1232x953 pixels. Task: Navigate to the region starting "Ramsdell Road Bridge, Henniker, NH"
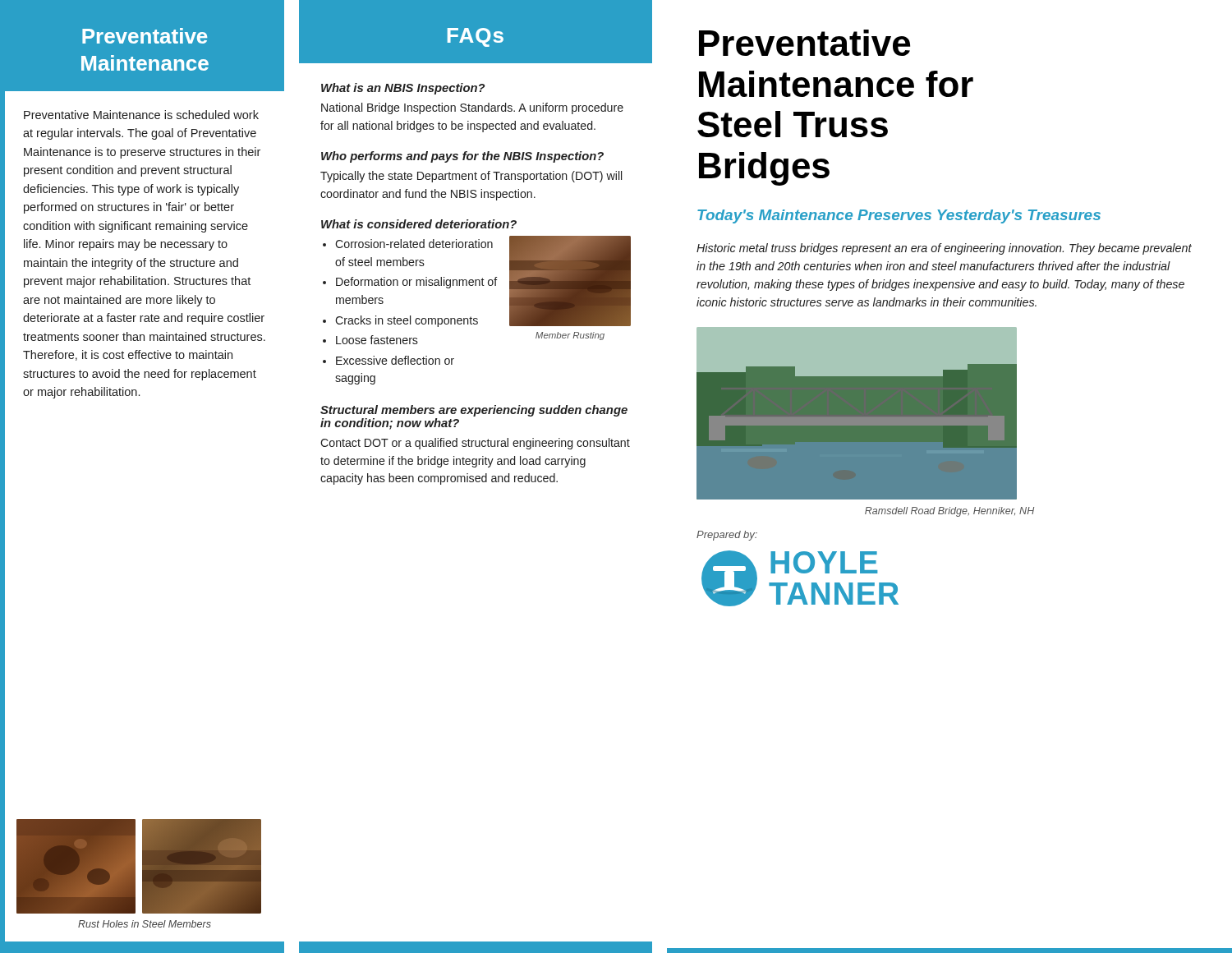pyautogui.click(x=949, y=511)
